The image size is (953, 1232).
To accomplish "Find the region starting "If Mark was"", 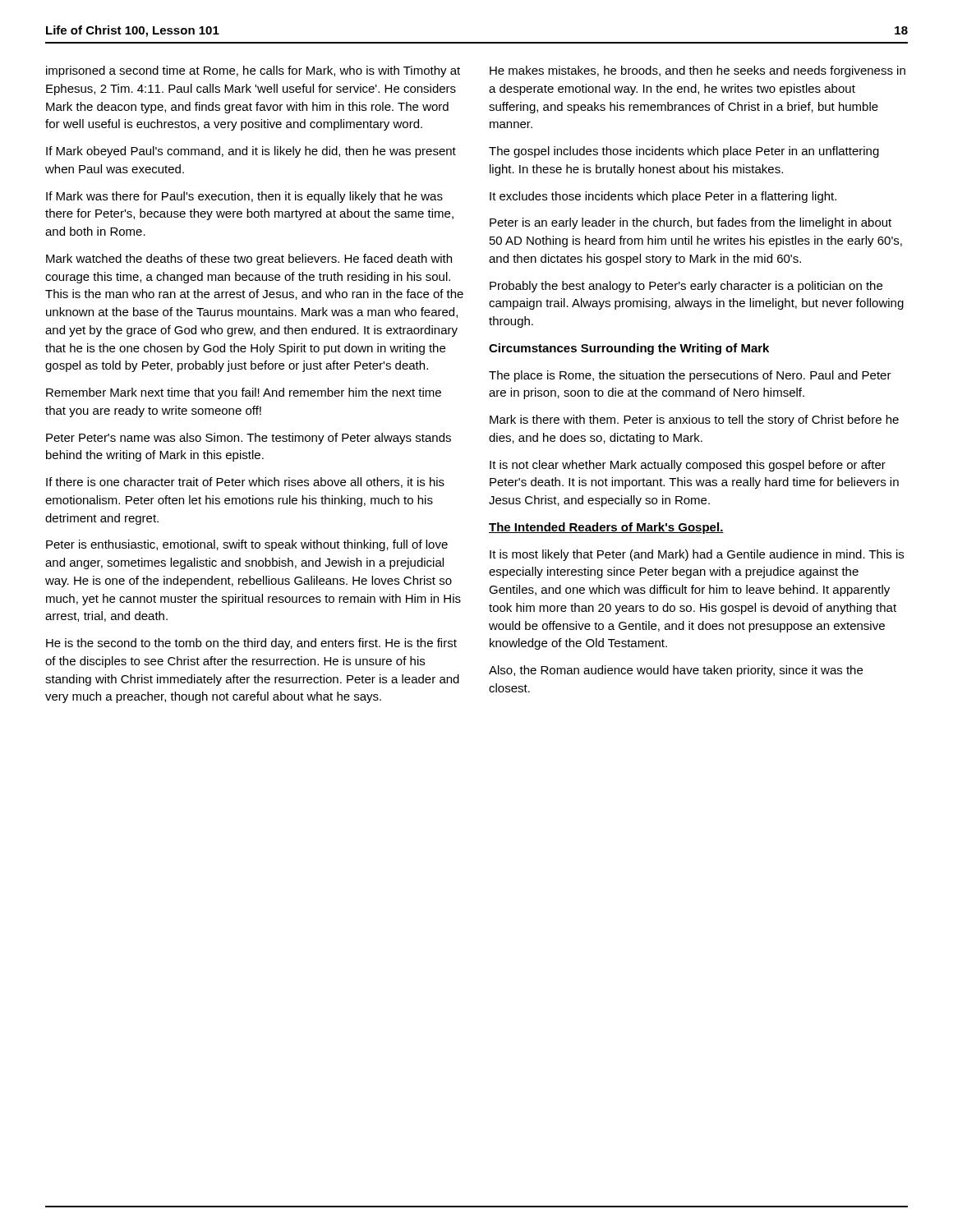I will (x=255, y=214).
